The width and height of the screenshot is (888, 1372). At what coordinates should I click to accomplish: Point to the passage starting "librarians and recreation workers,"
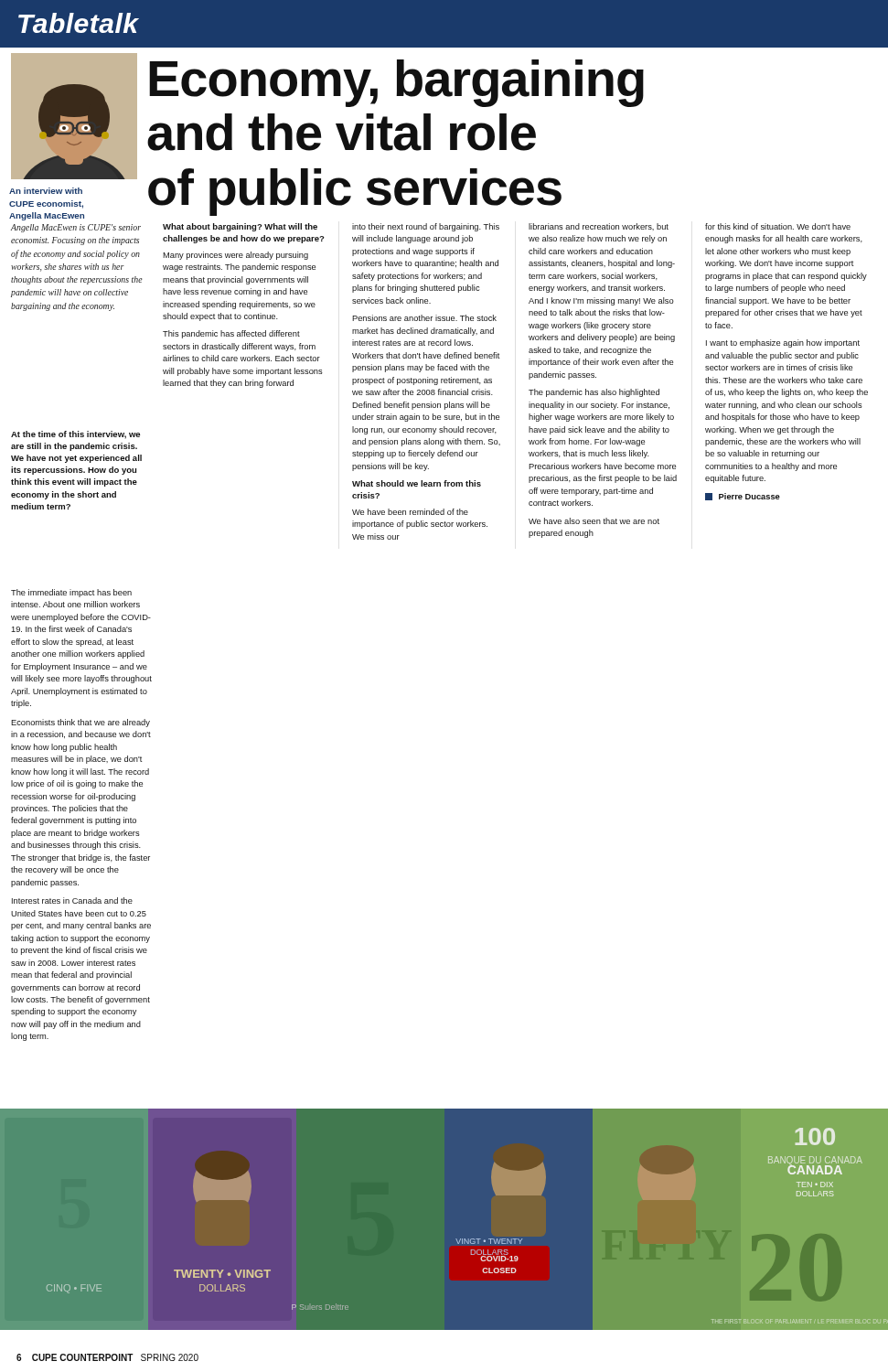(604, 381)
